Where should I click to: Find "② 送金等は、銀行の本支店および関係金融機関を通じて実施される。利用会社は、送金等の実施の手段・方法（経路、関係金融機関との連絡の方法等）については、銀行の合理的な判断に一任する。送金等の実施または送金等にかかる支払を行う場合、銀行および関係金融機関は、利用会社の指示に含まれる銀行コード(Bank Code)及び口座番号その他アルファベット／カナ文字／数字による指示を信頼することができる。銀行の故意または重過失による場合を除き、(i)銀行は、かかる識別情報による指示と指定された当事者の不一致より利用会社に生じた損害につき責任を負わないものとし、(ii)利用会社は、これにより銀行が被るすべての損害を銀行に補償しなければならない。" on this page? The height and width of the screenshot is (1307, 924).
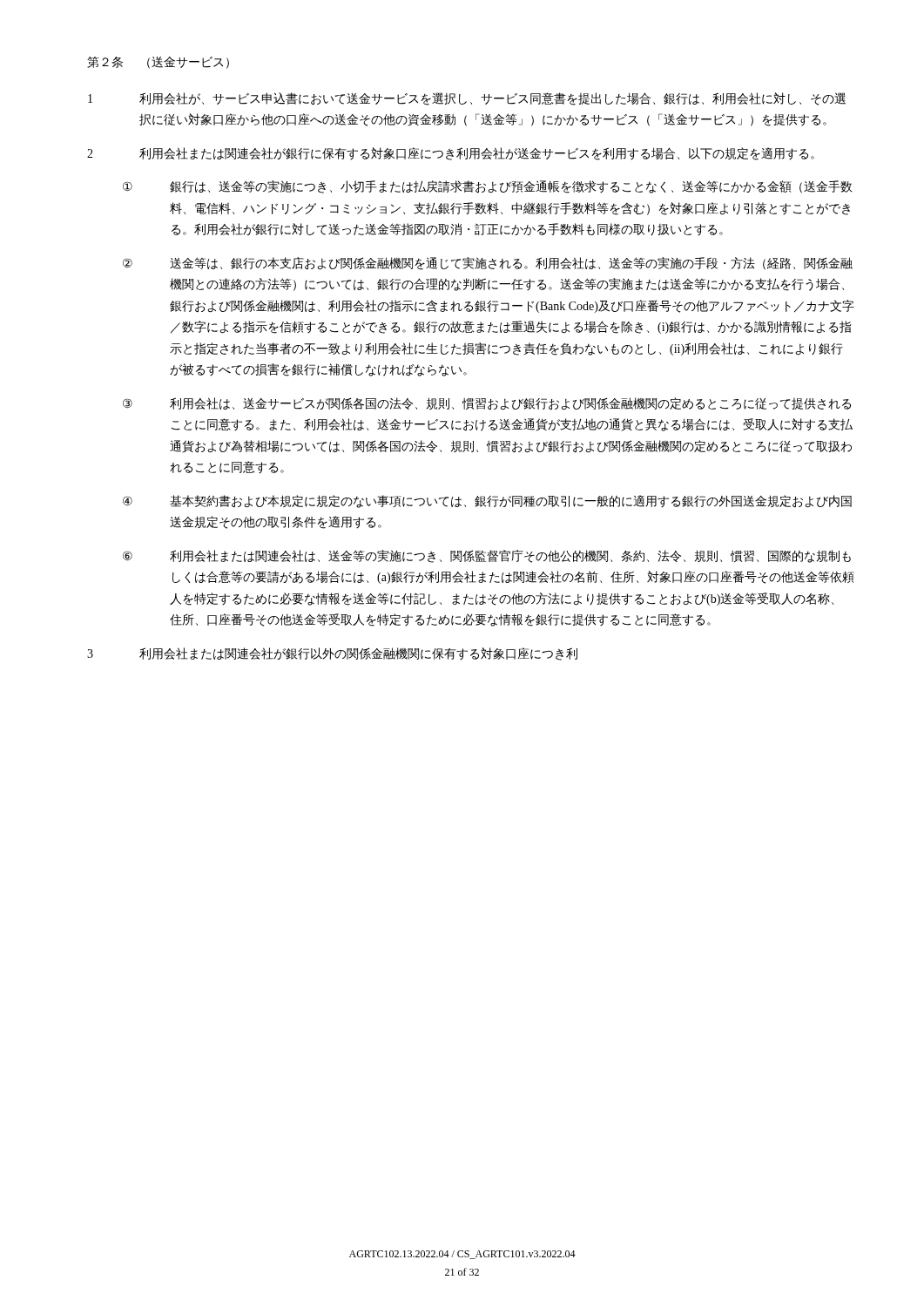point(488,317)
